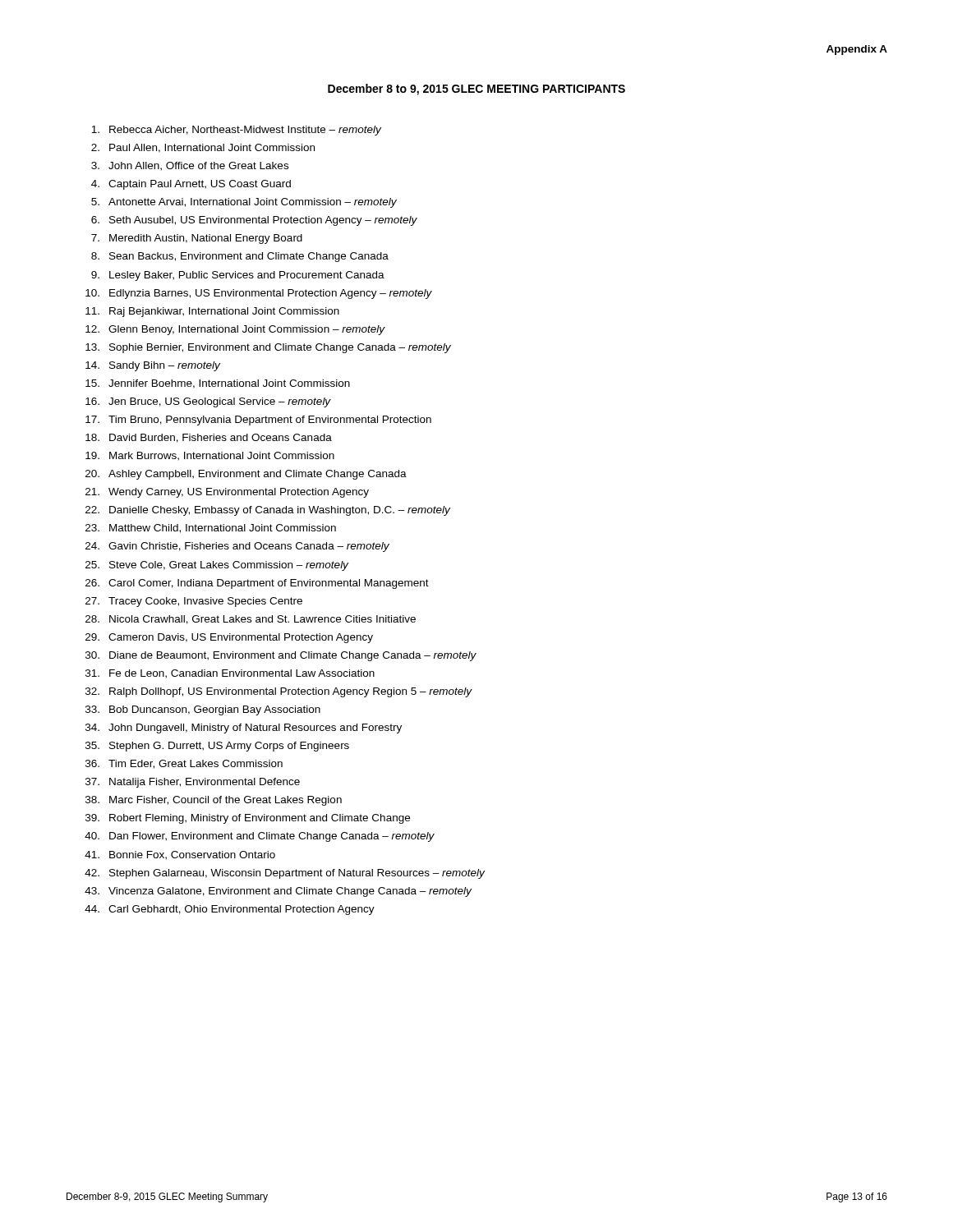
Task: Point to "21. Wendy Carney, US Environmental Protection Agency"
Action: pyautogui.click(x=227, y=493)
